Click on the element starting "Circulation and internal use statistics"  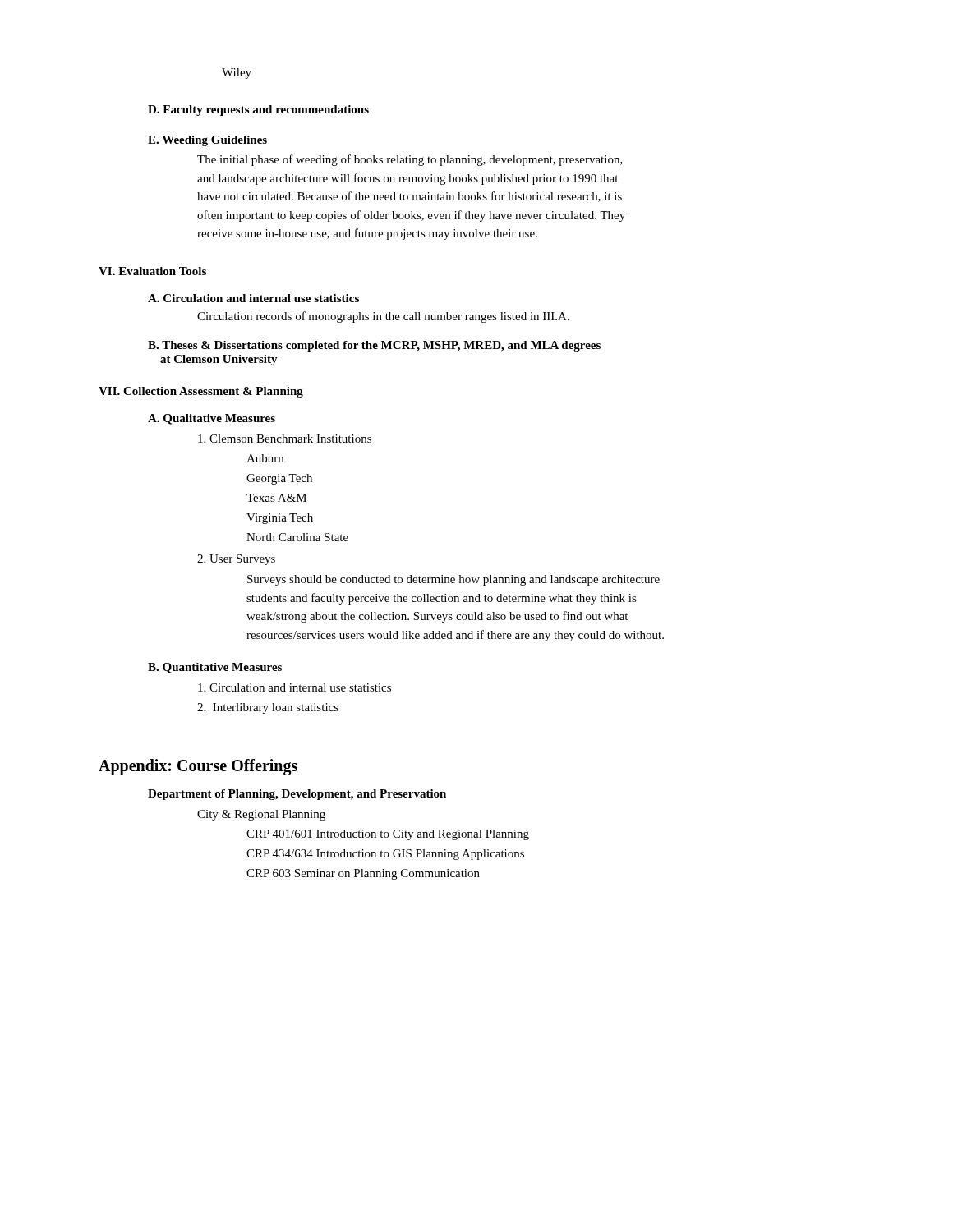(x=295, y=687)
